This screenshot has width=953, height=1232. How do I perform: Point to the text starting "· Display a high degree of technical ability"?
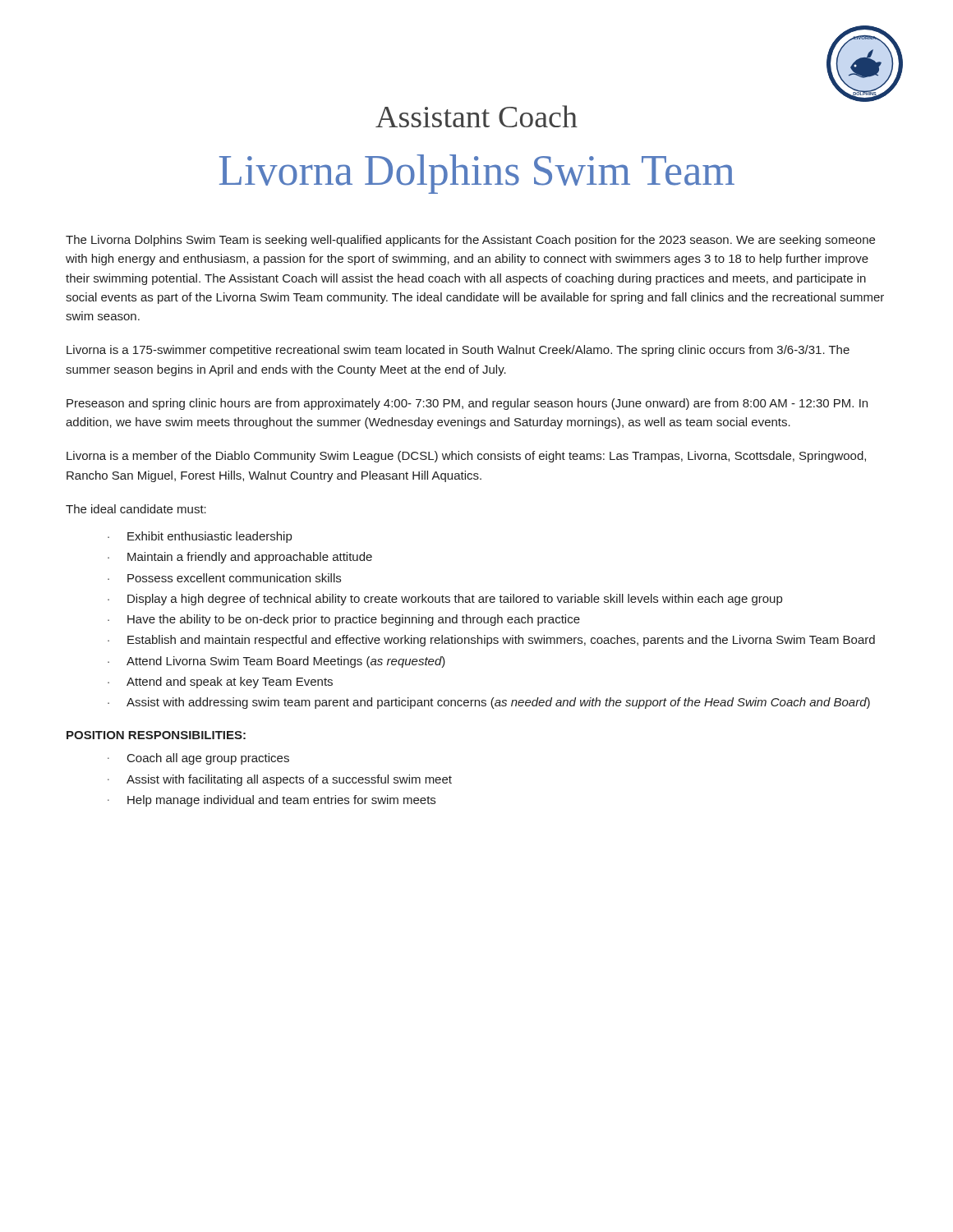(x=497, y=598)
